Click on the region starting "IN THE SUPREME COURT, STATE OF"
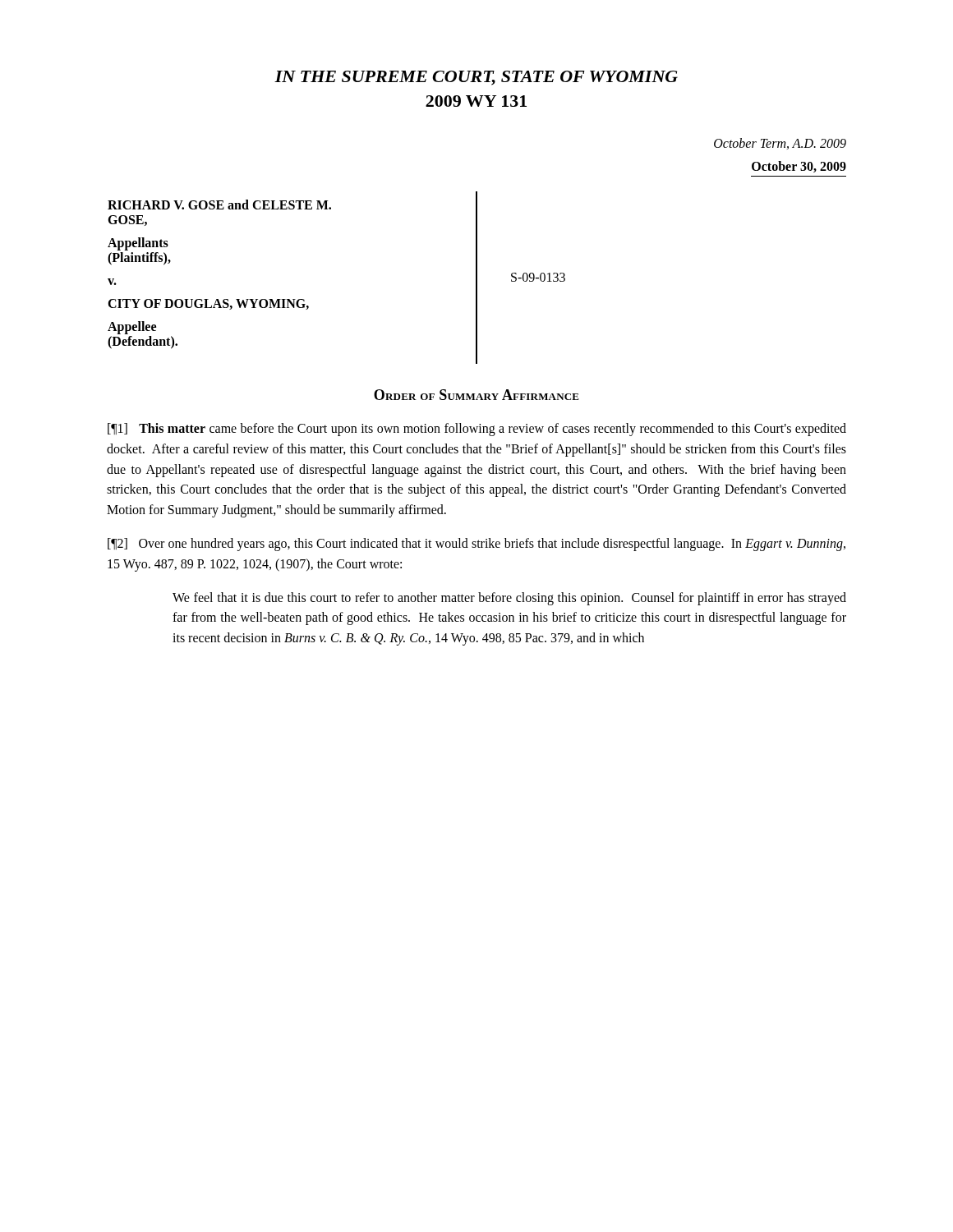The height and width of the screenshot is (1232, 953). (x=476, y=89)
